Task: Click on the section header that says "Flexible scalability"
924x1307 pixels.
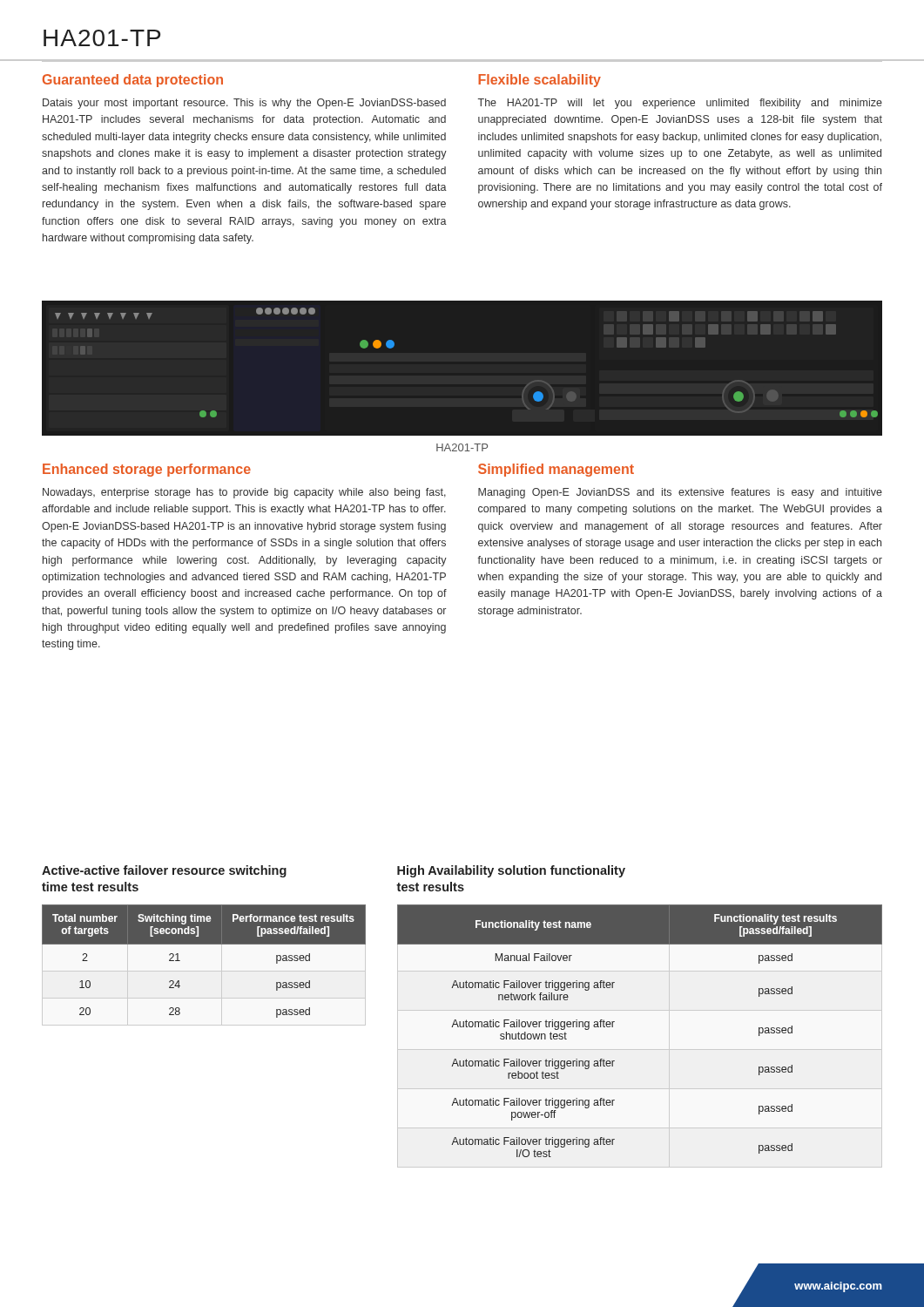Action: pos(539,80)
